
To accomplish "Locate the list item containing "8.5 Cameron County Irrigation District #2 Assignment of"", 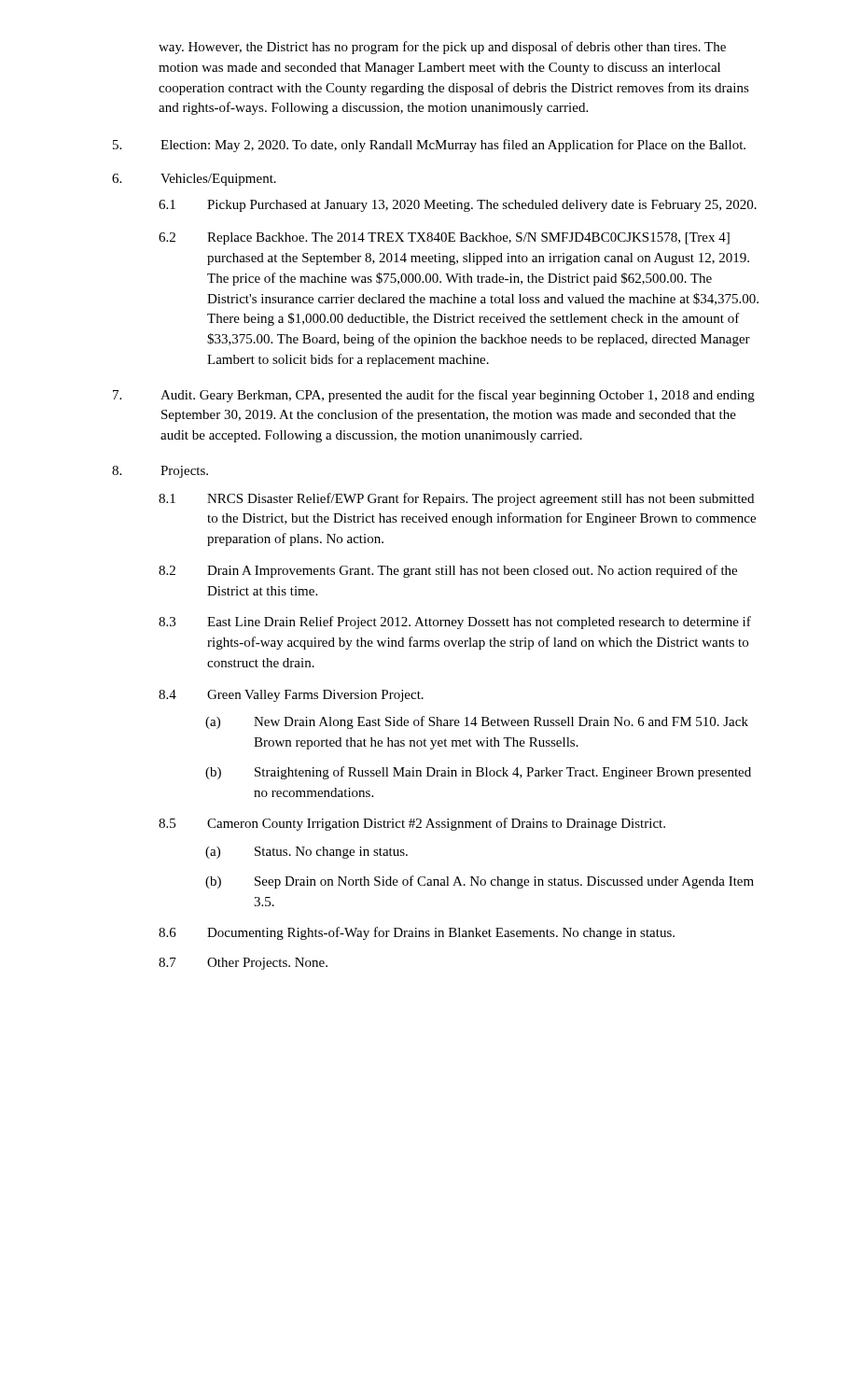I will pyautogui.click(x=462, y=824).
